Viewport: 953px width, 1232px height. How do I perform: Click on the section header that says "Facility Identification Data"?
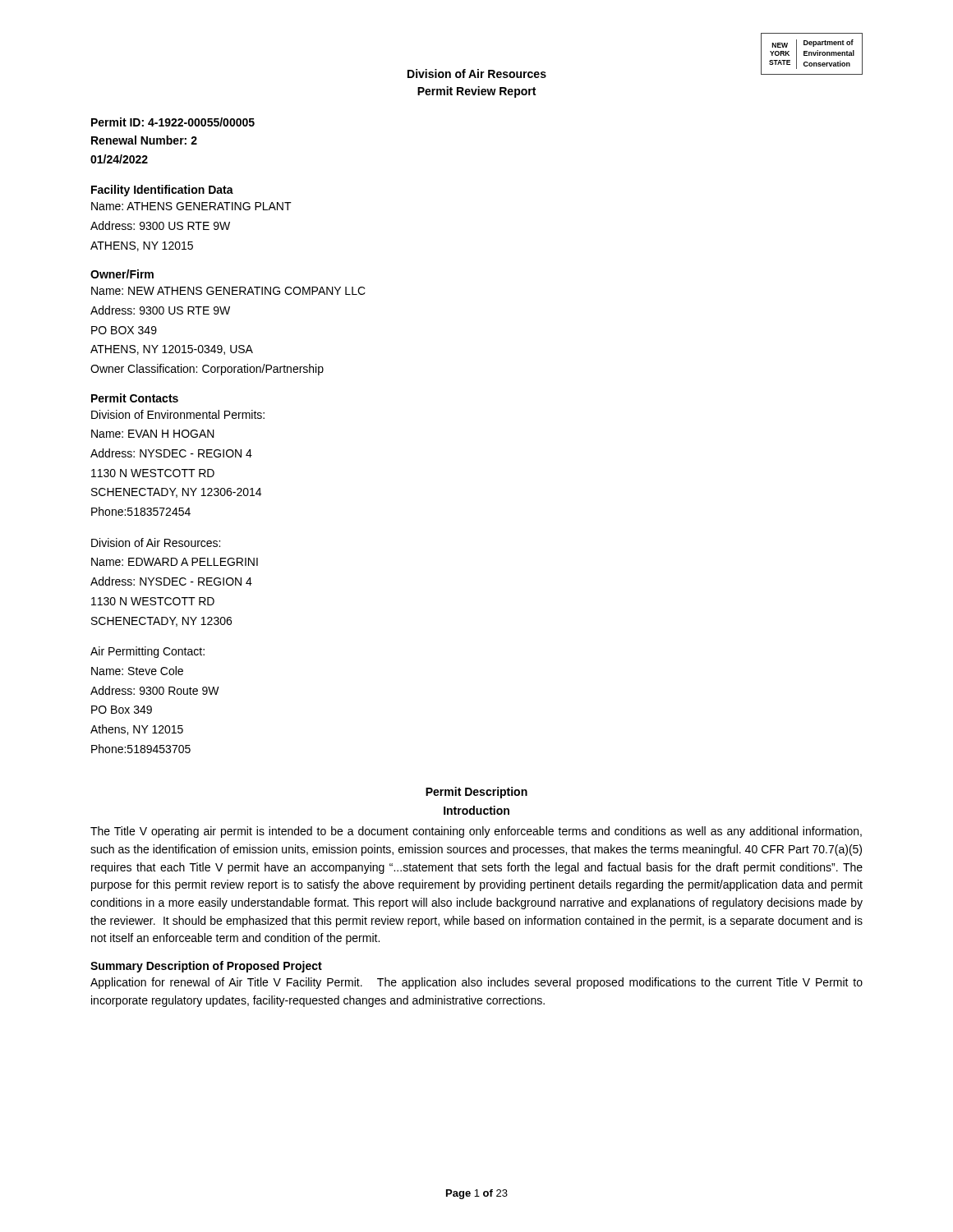click(x=162, y=190)
